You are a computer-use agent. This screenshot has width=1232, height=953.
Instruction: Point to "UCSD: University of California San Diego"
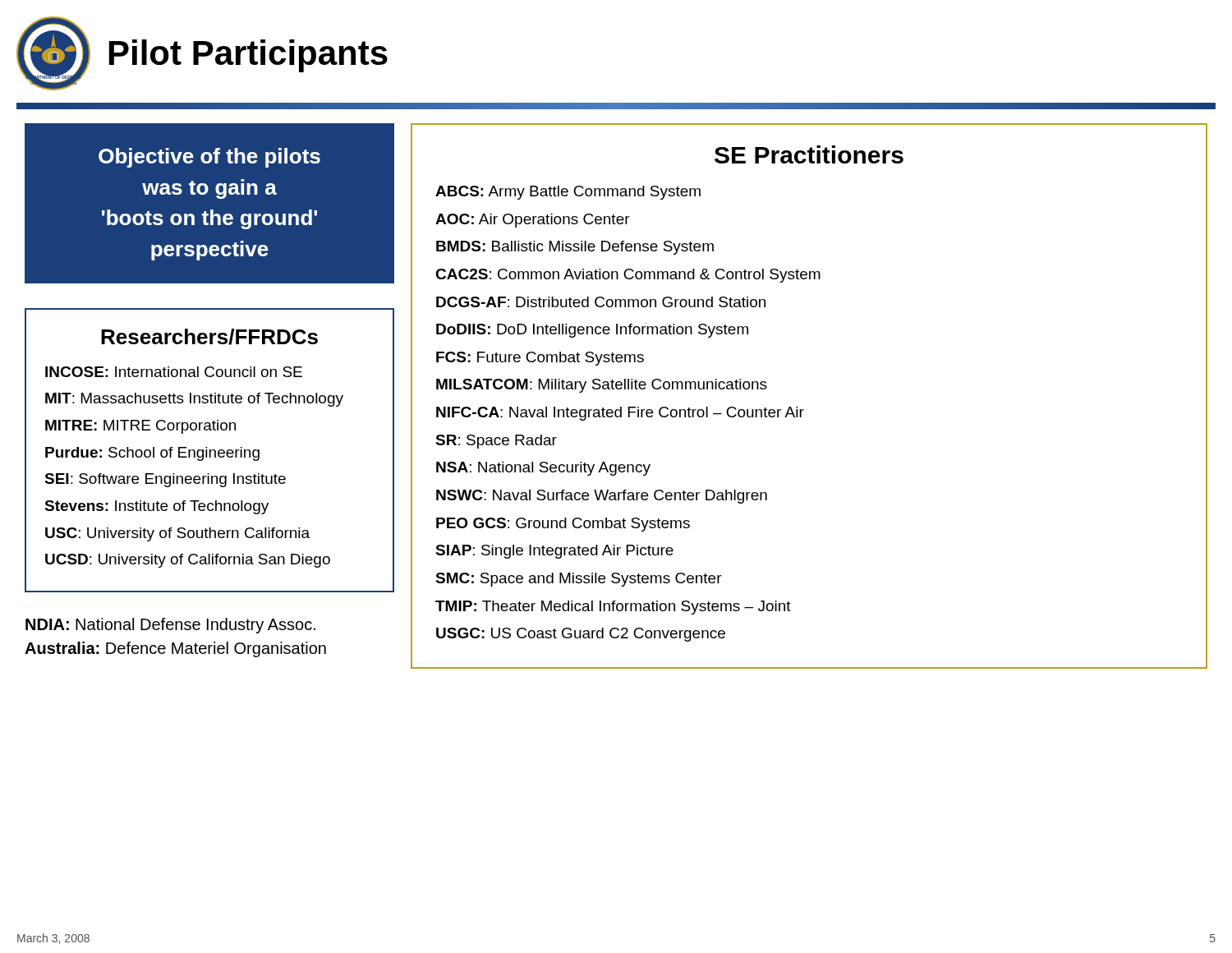coord(187,559)
